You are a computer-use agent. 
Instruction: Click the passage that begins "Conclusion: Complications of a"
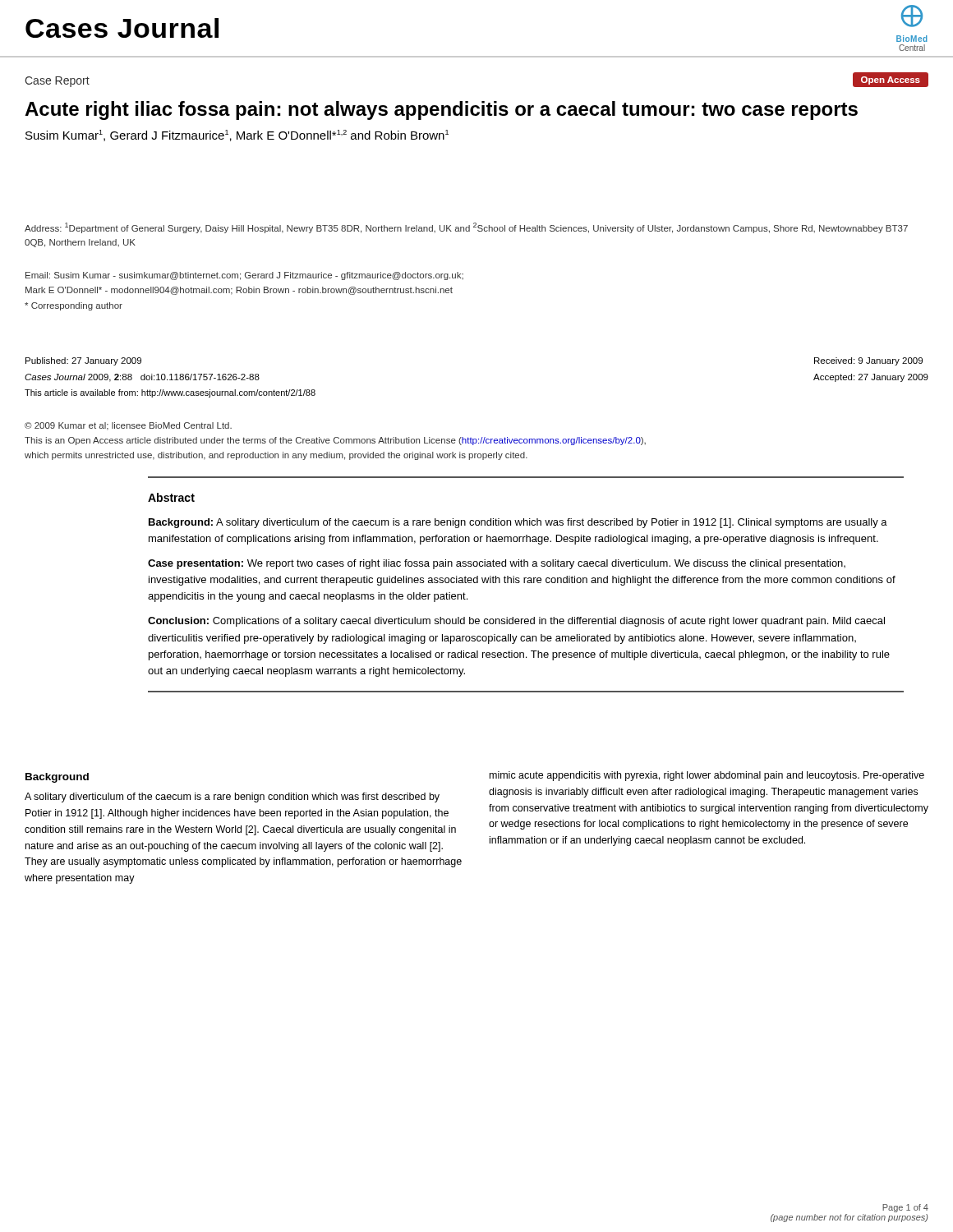coord(519,646)
